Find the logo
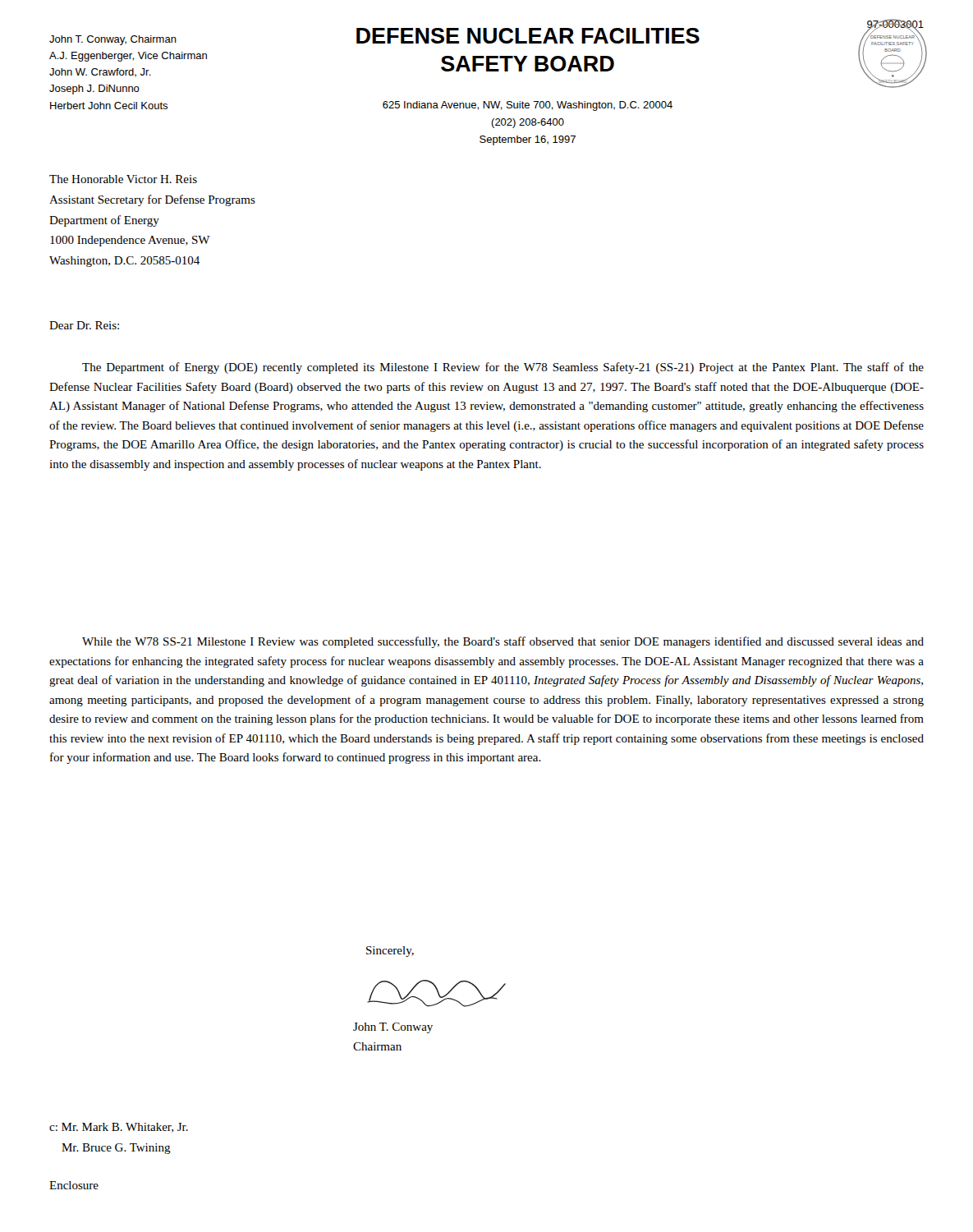Viewport: 973px width, 1232px height. coord(893,55)
